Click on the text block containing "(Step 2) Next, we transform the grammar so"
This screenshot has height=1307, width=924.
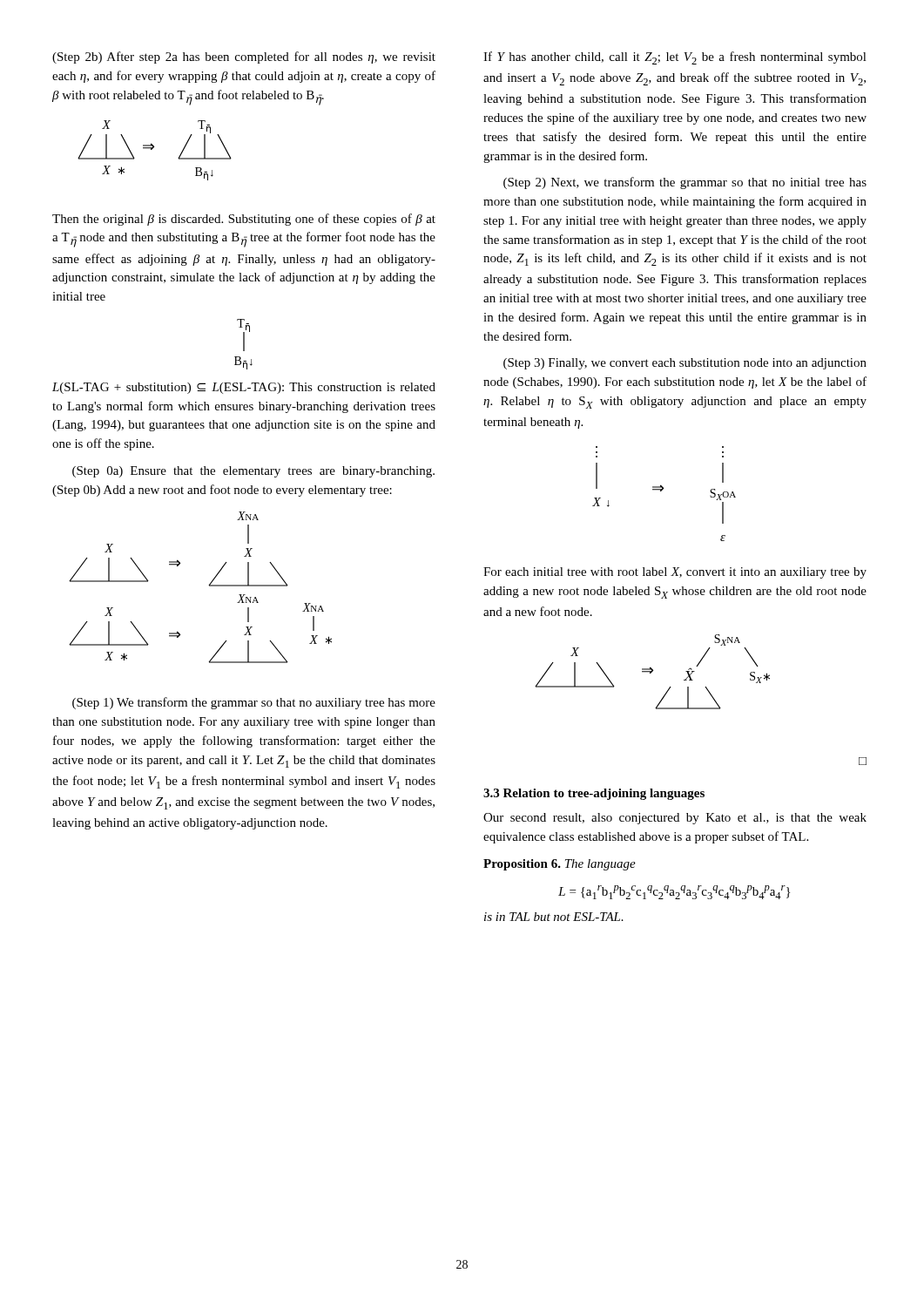675,260
